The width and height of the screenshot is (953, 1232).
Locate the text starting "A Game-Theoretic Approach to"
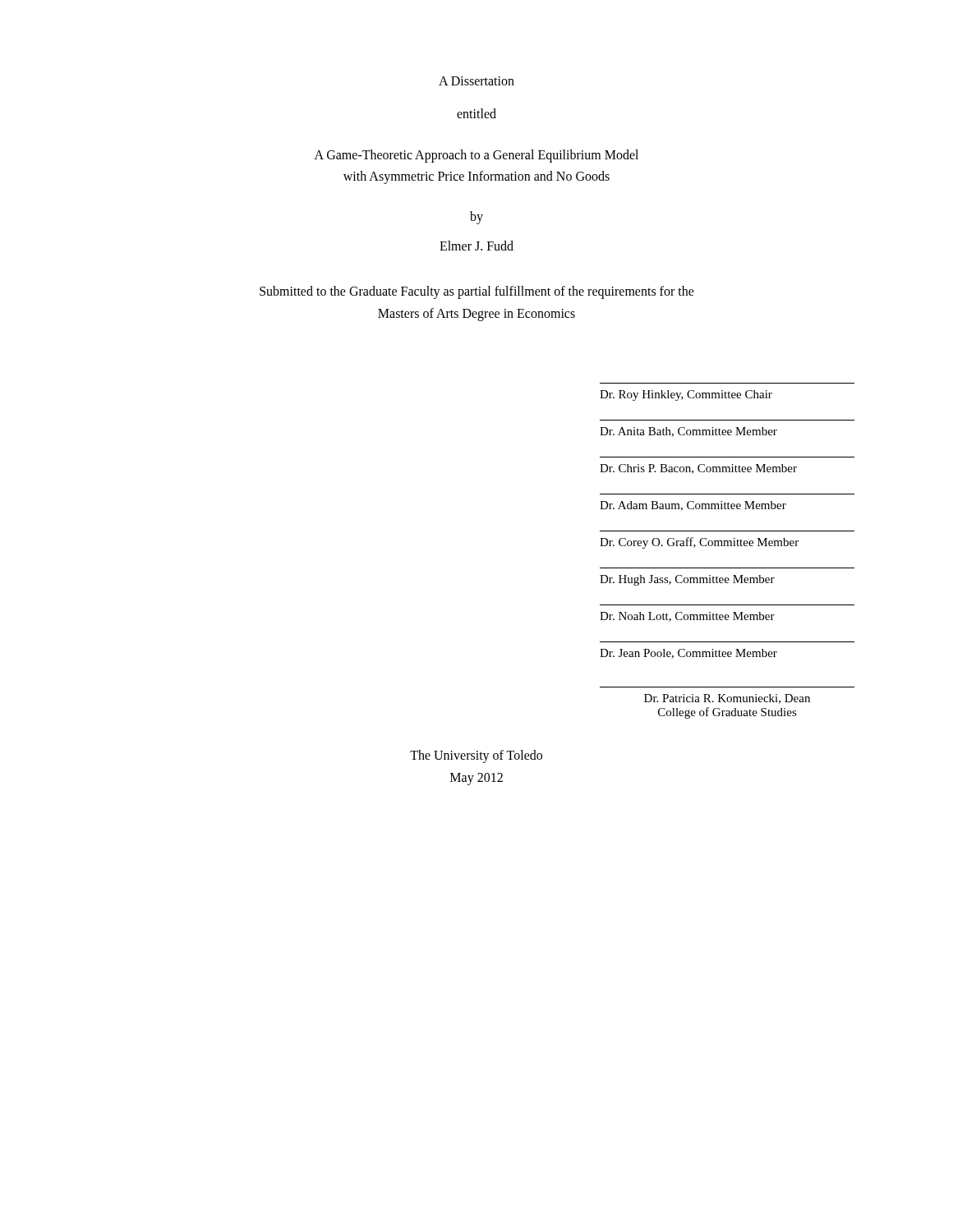(x=476, y=165)
